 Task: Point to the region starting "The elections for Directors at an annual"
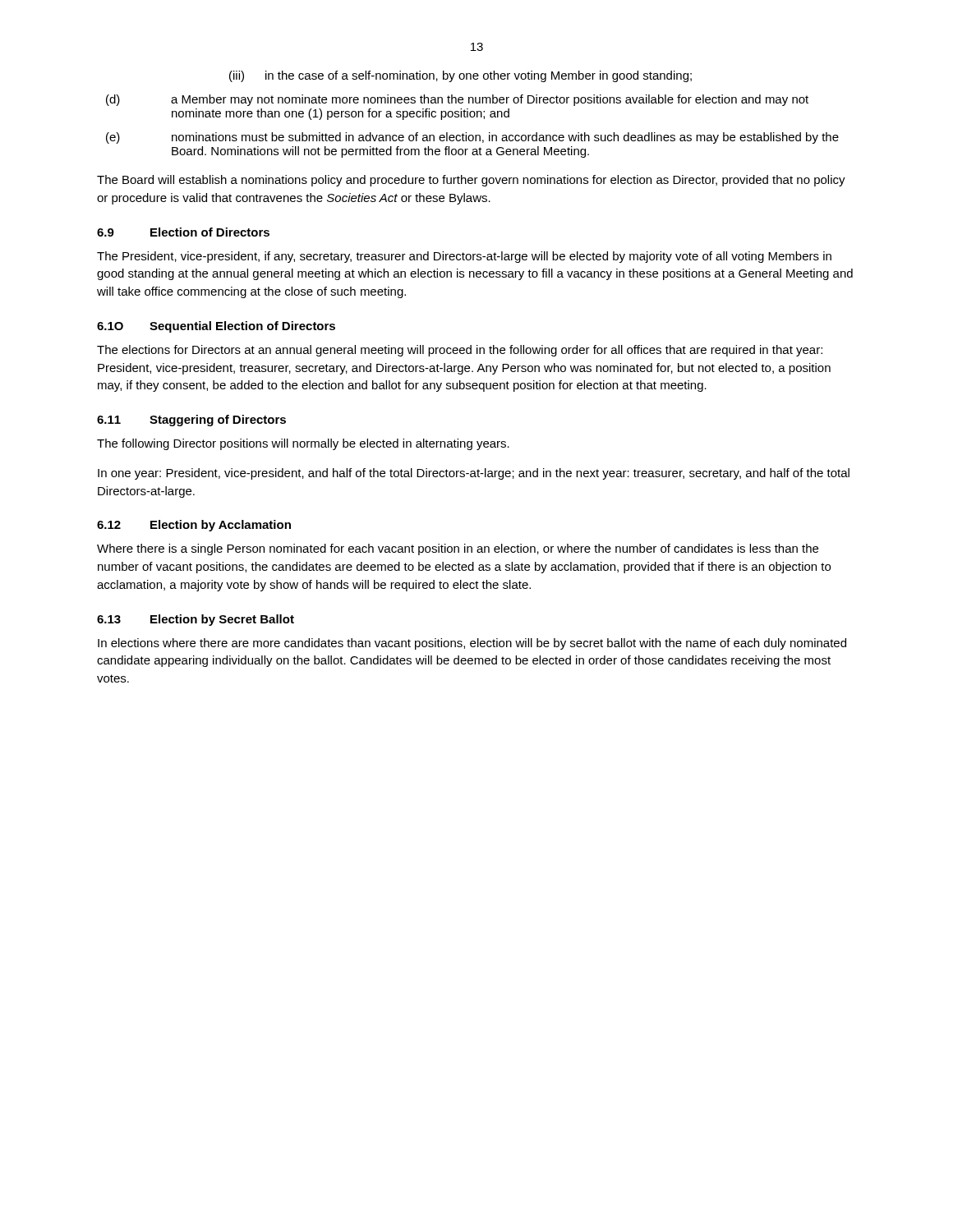[464, 367]
